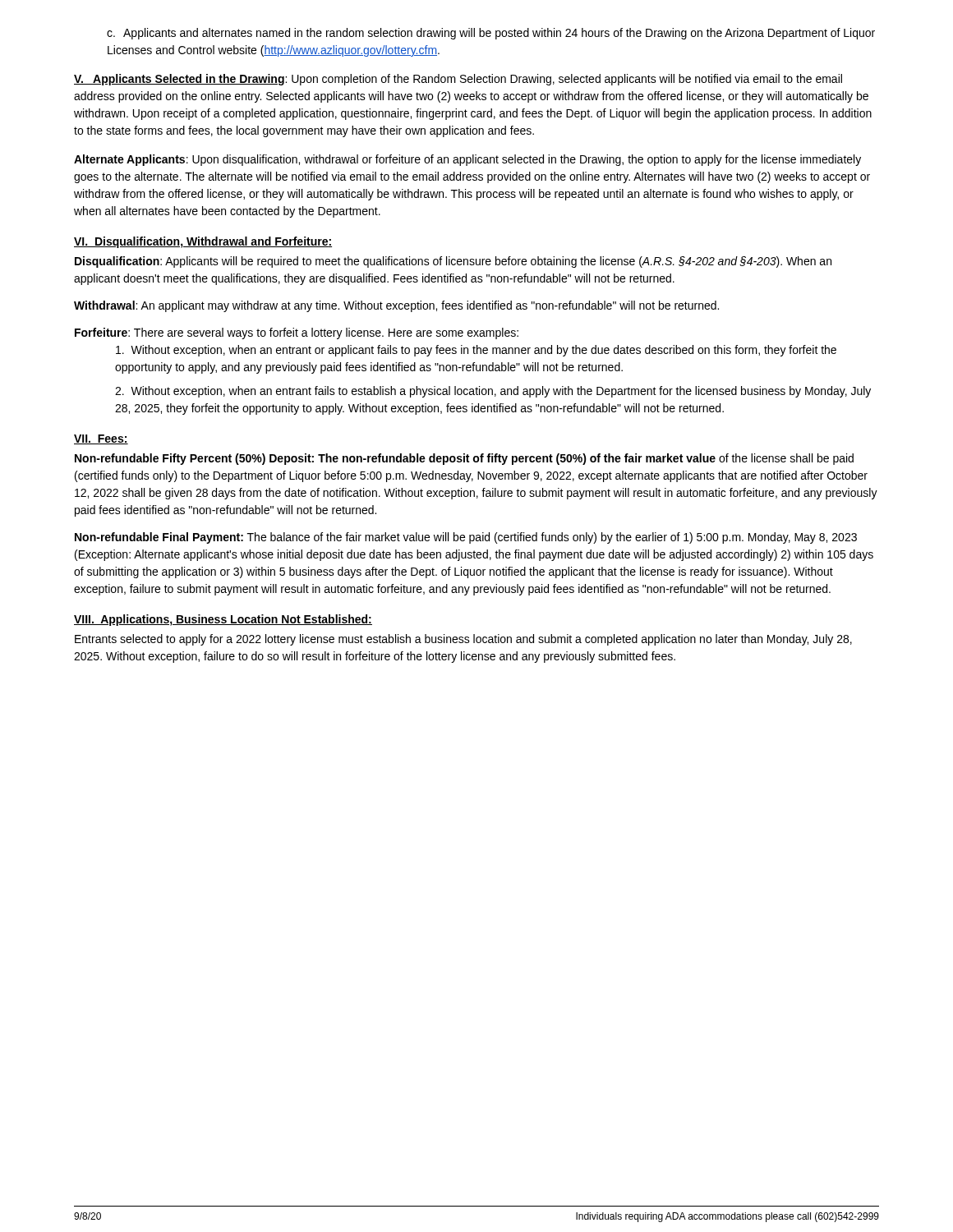Find the text block starting "Non-refundable Fifty Percent (50%) Deposit: The non-refundable"
The height and width of the screenshot is (1232, 953).
point(475,484)
